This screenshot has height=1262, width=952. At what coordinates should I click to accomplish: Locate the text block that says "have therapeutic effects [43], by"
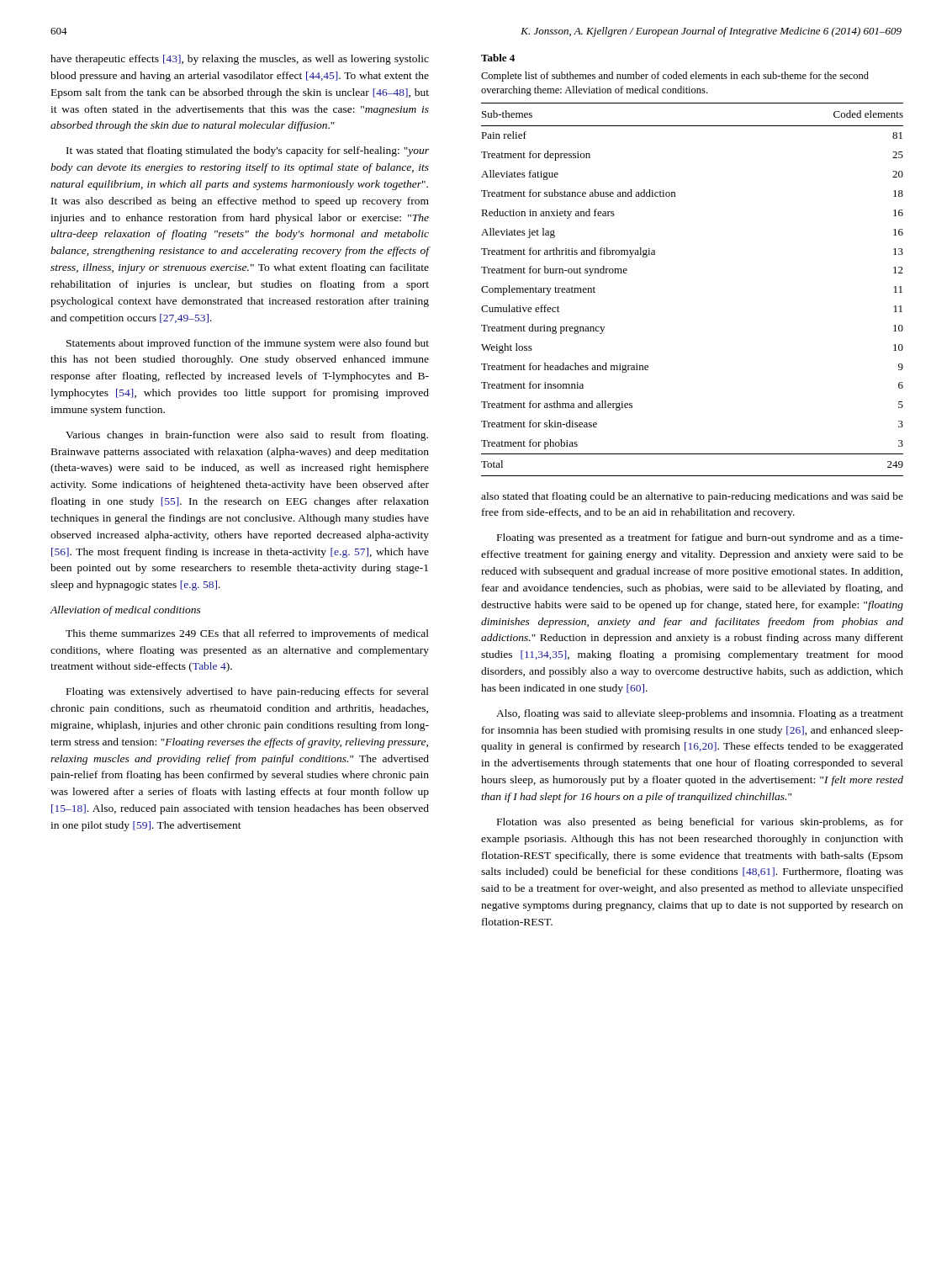point(240,92)
